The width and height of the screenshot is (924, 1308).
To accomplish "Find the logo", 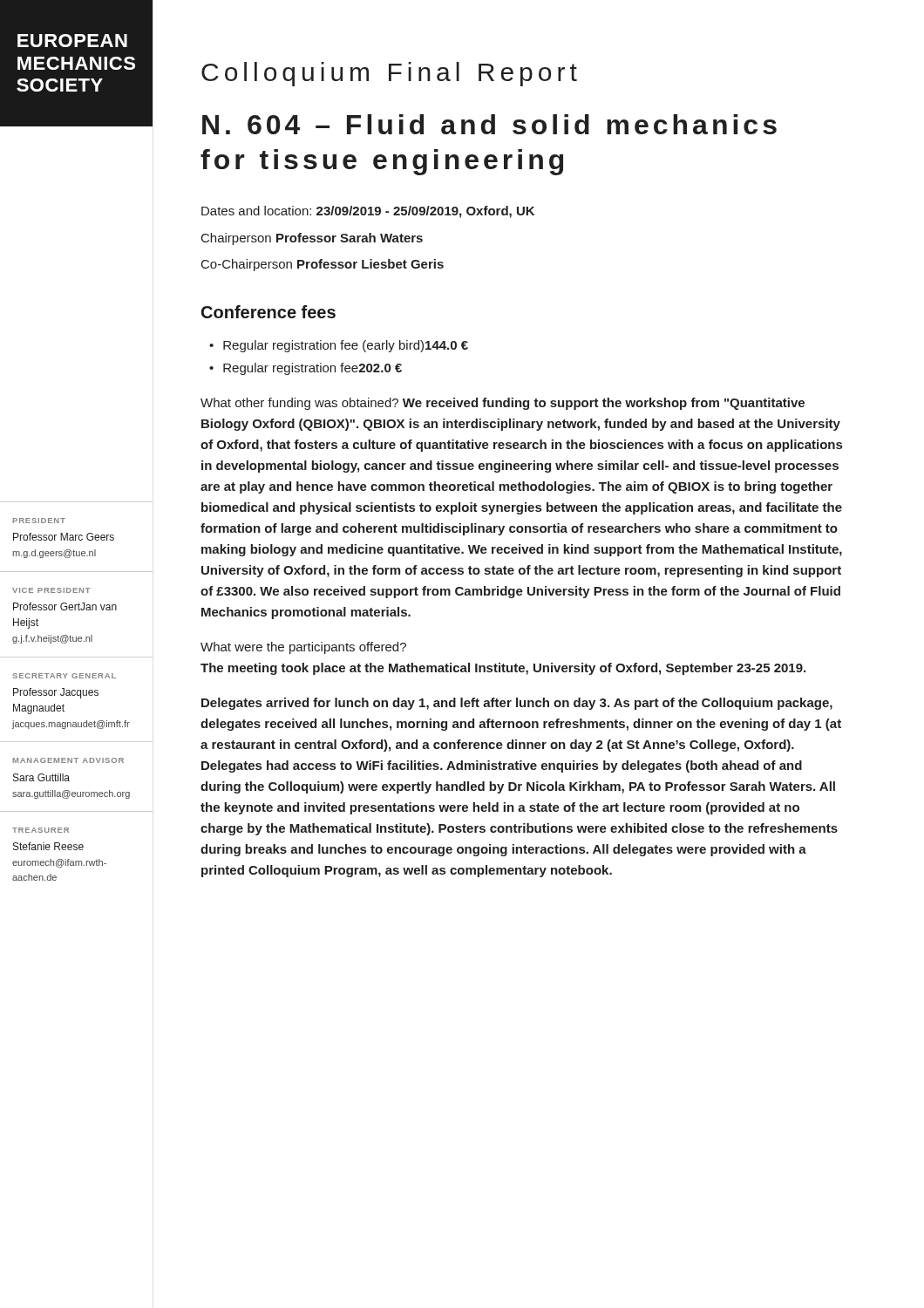I will point(76,63).
